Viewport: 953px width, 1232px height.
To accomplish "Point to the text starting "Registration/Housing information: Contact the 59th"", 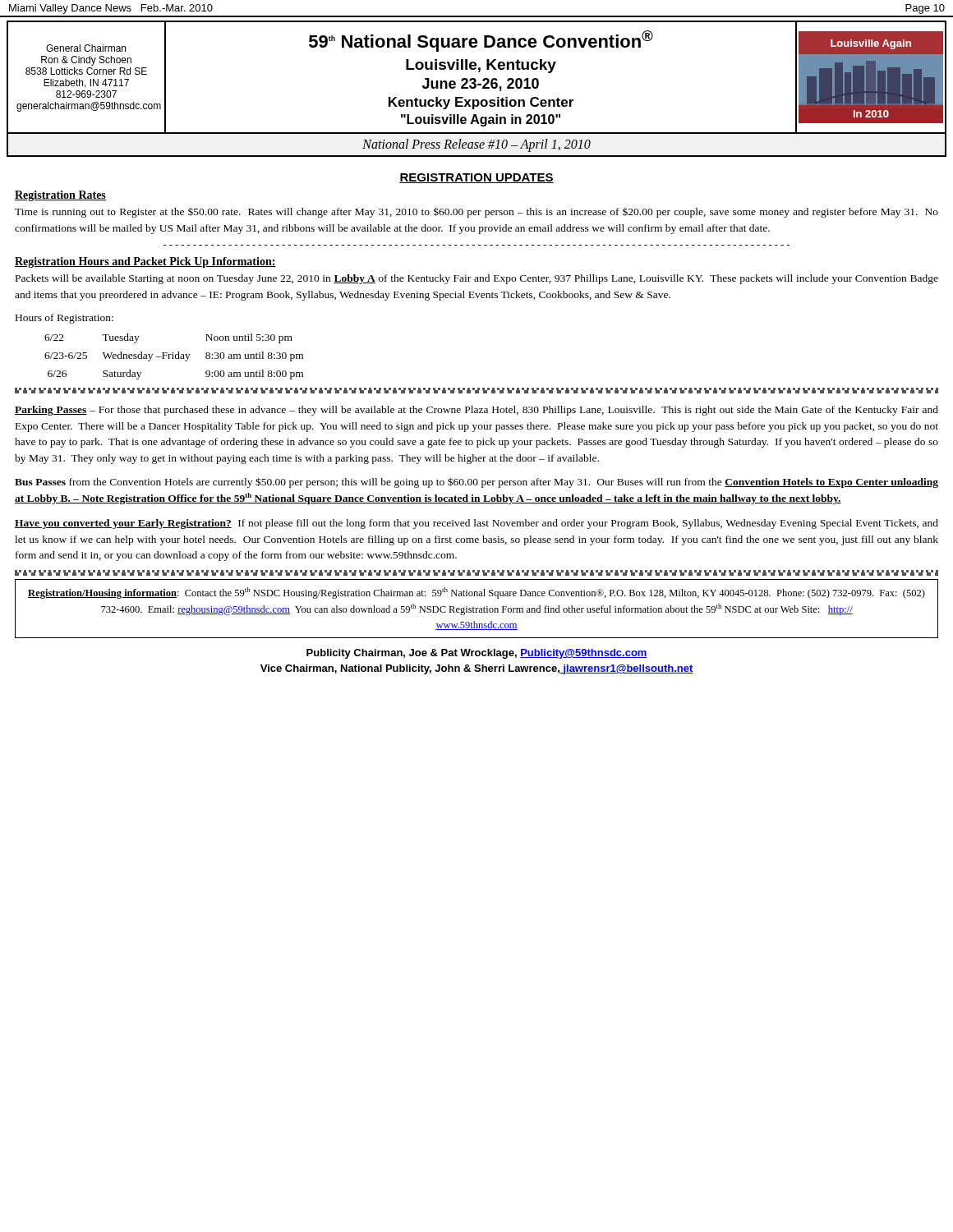I will [x=476, y=608].
